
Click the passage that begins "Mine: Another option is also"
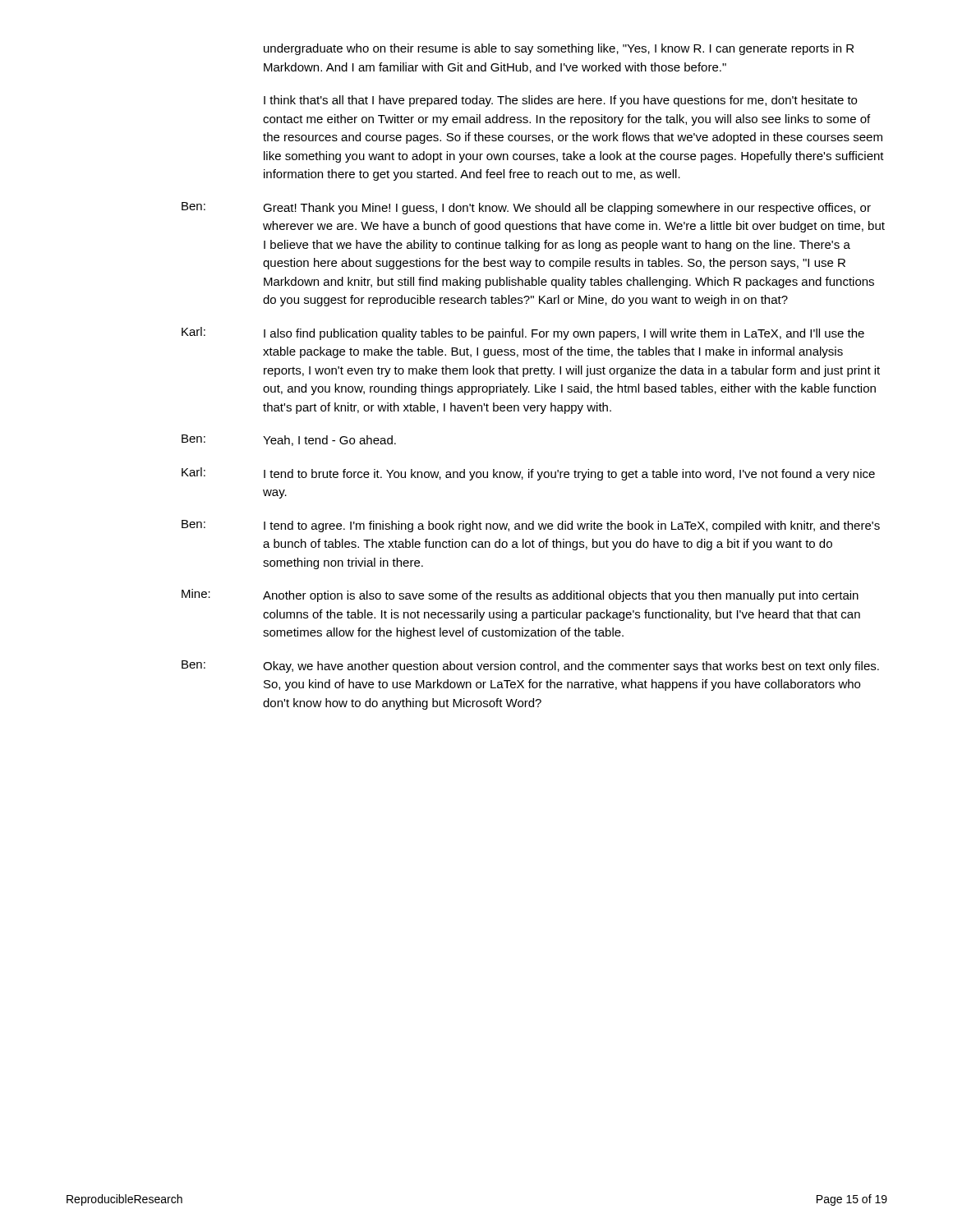[534, 614]
